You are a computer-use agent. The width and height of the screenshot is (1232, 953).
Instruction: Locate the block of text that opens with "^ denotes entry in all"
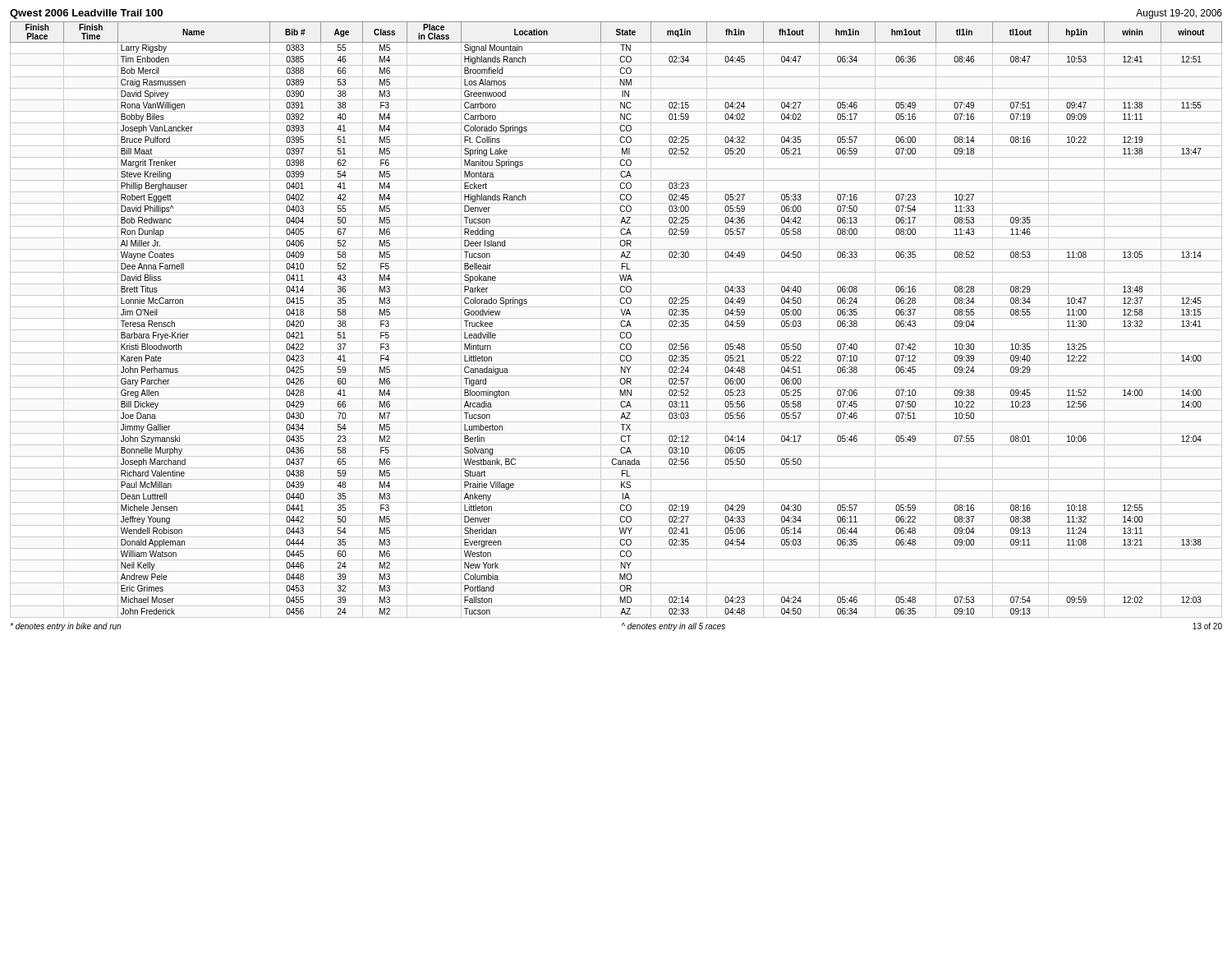(673, 626)
